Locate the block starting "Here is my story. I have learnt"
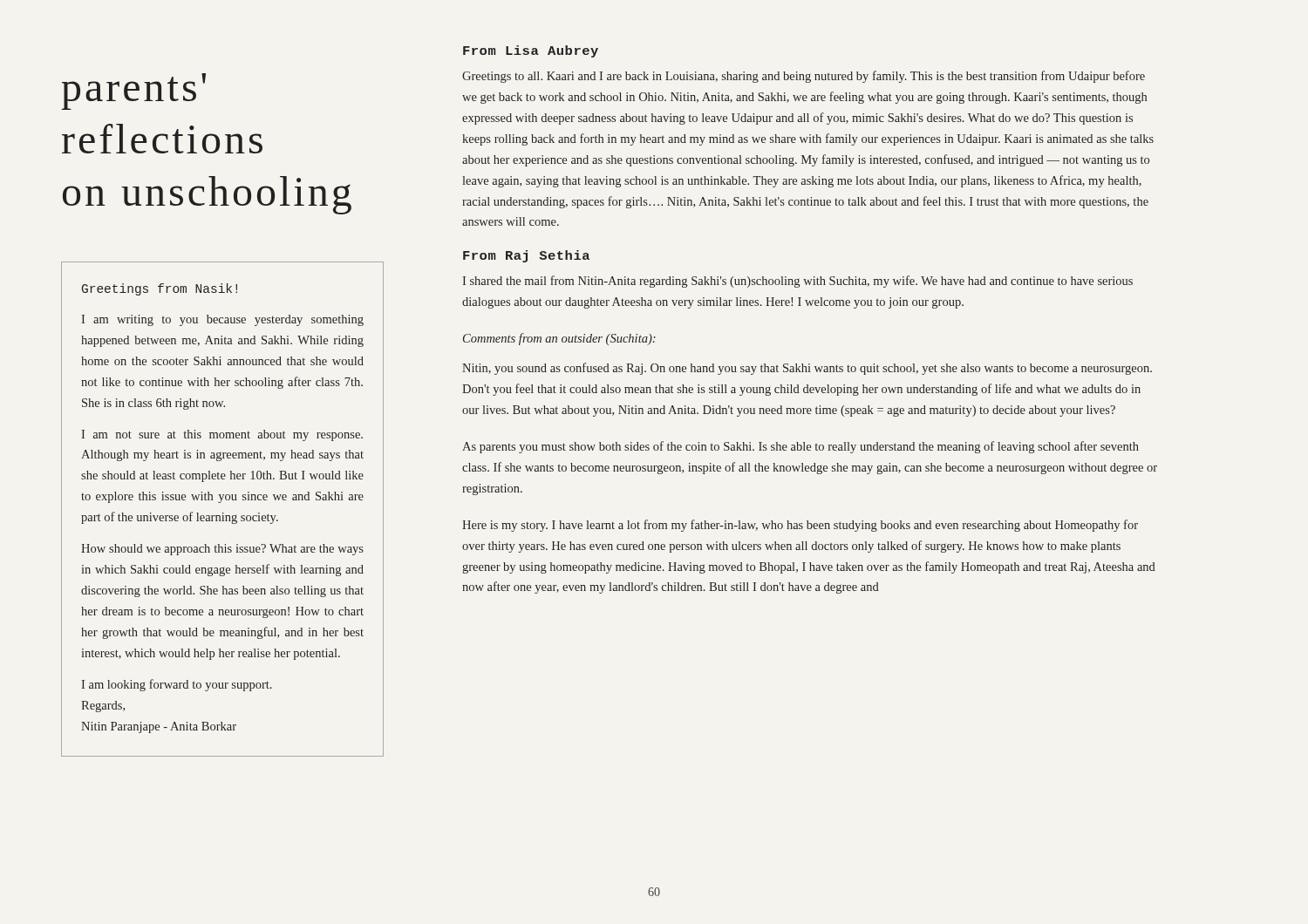This screenshot has width=1308, height=924. coord(811,557)
